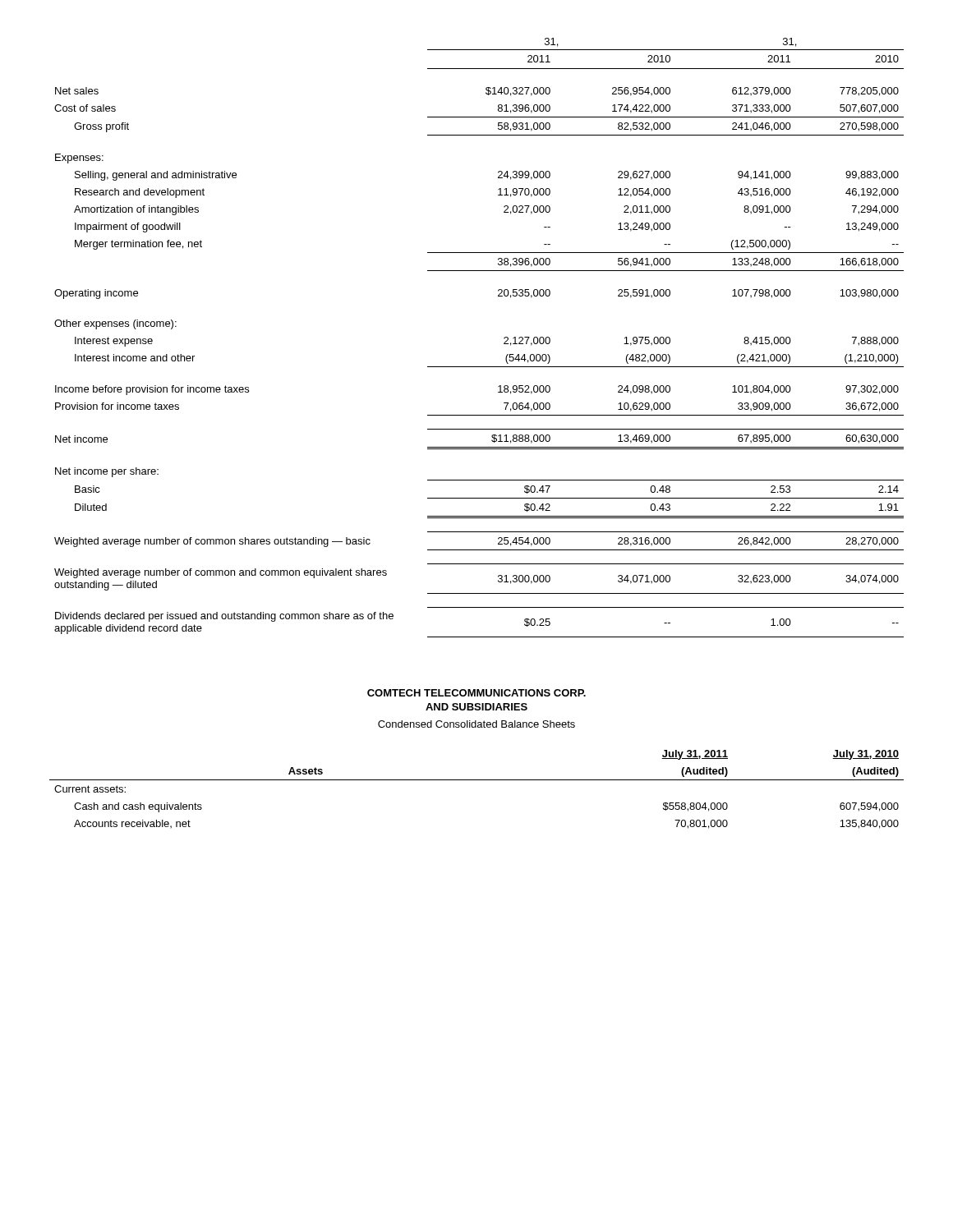The image size is (953, 1232).
Task: Select the title that reads "AND SUBSIDIARIES"
Action: [x=476, y=706]
